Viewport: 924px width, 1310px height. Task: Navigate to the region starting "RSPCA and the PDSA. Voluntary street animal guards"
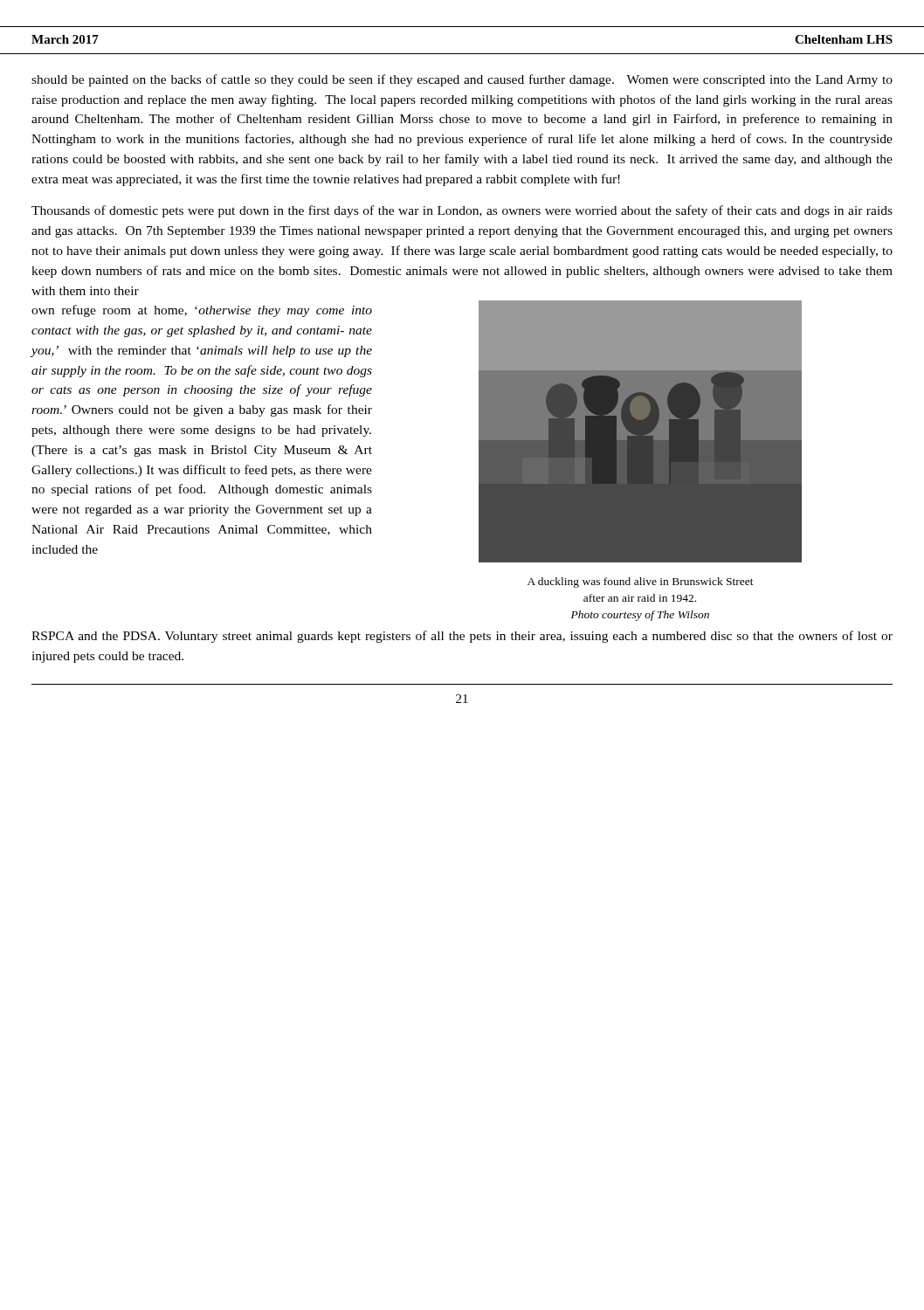pos(462,646)
